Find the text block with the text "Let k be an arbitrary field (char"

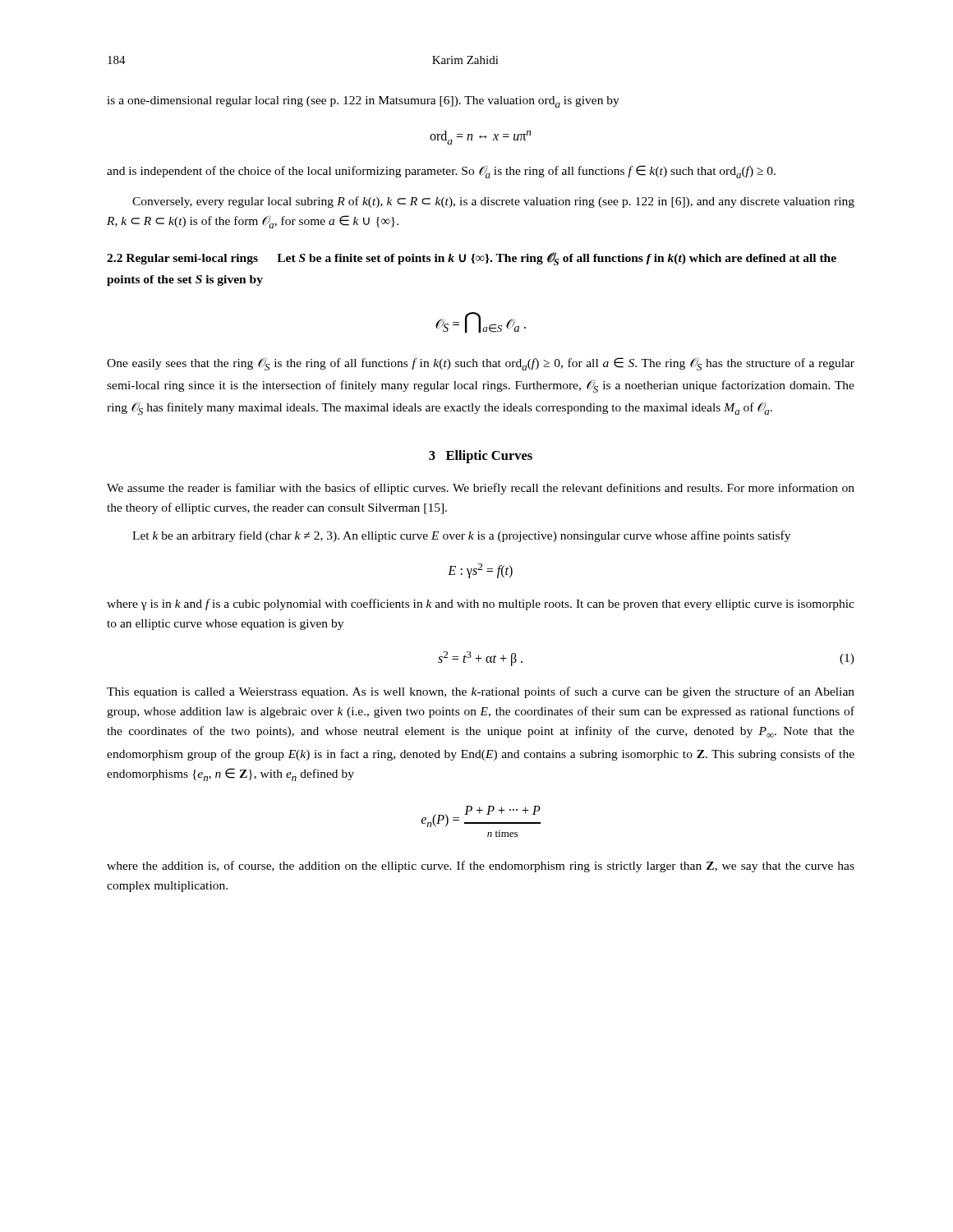[462, 535]
